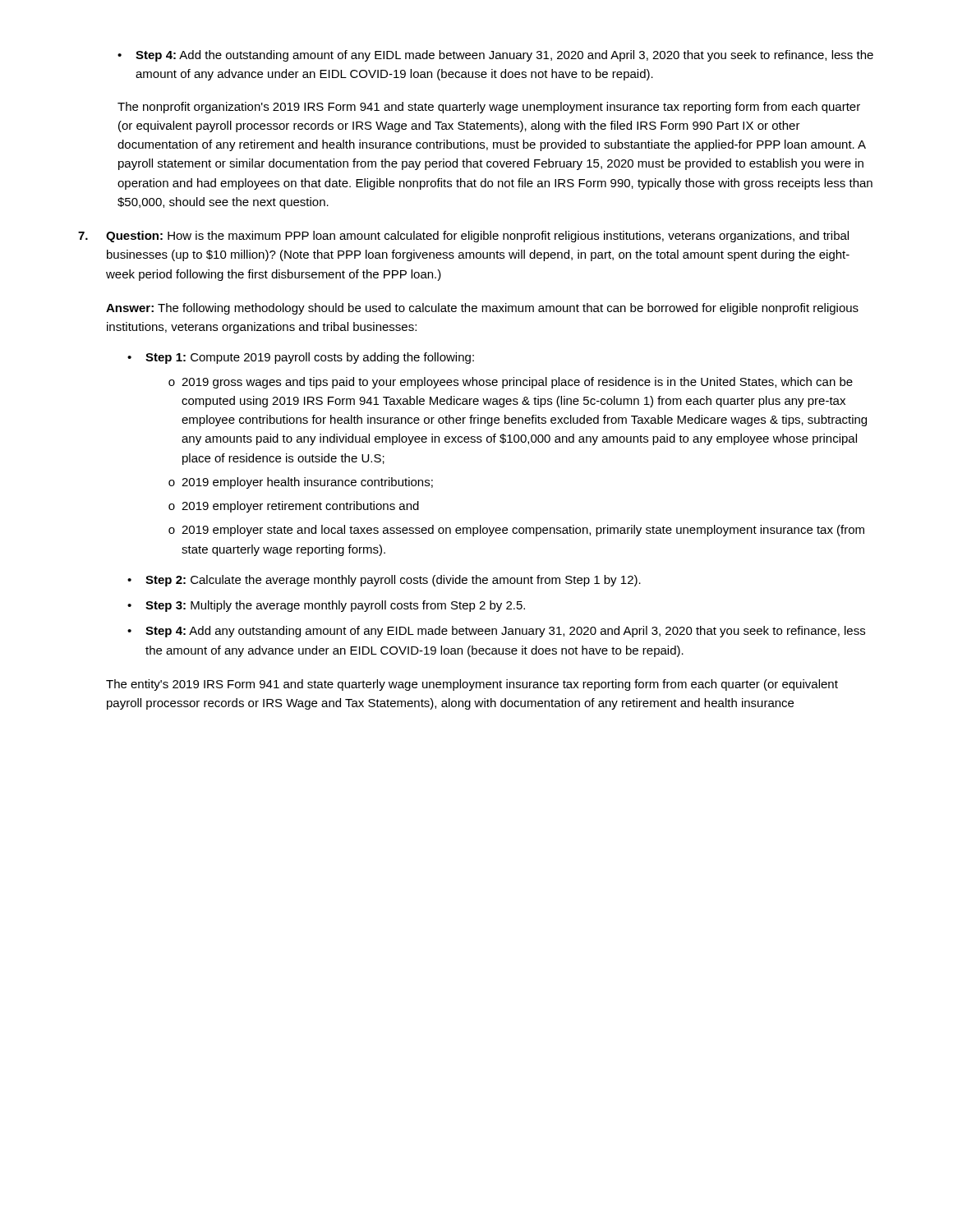This screenshot has height=1232, width=953.
Task: Locate the text block that reads "The entity's 2019 IRS Form 941 and"
Action: pyautogui.click(x=472, y=693)
